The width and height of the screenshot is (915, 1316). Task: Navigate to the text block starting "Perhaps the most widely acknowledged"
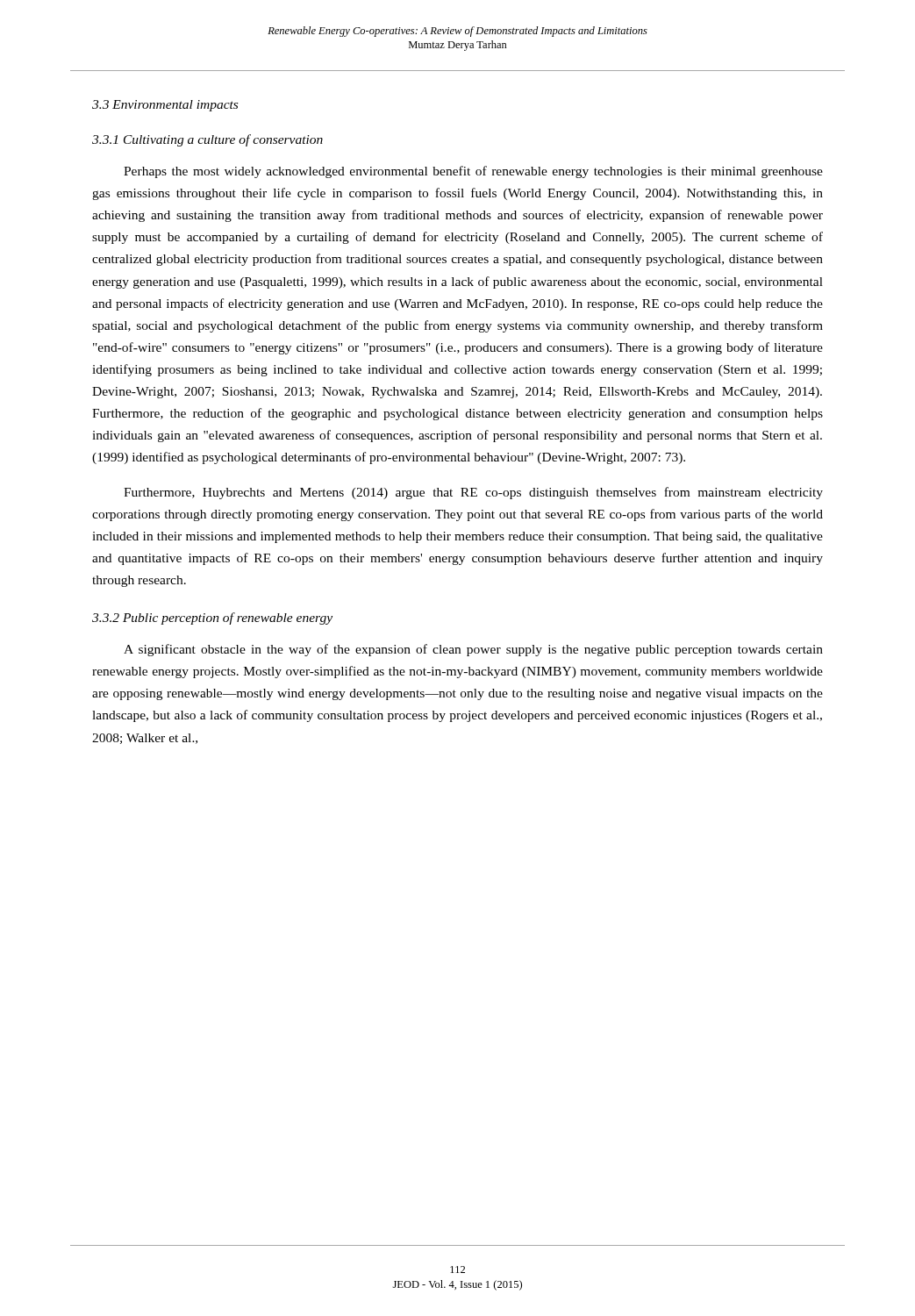[458, 314]
